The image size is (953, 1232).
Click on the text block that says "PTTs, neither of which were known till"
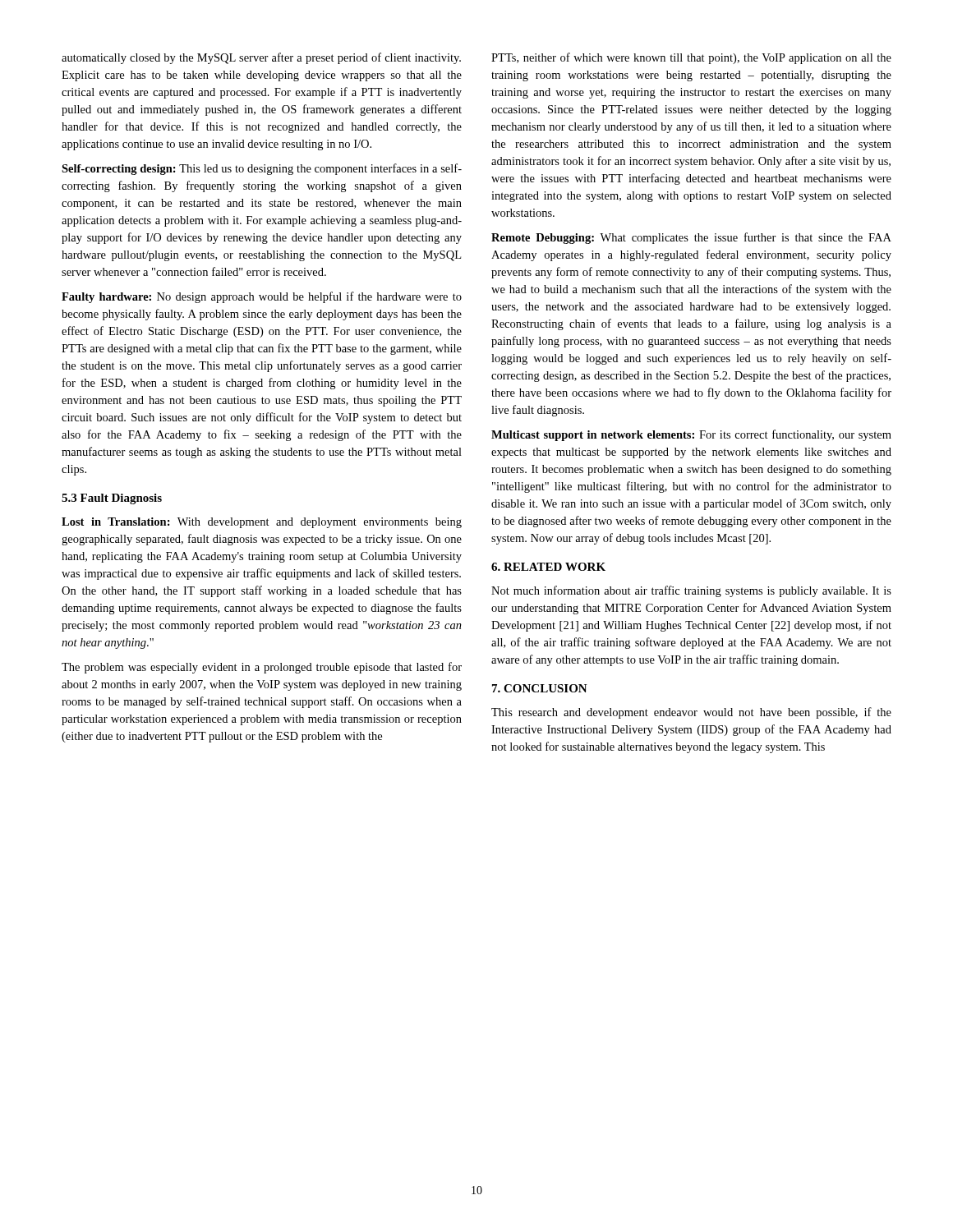coord(691,136)
